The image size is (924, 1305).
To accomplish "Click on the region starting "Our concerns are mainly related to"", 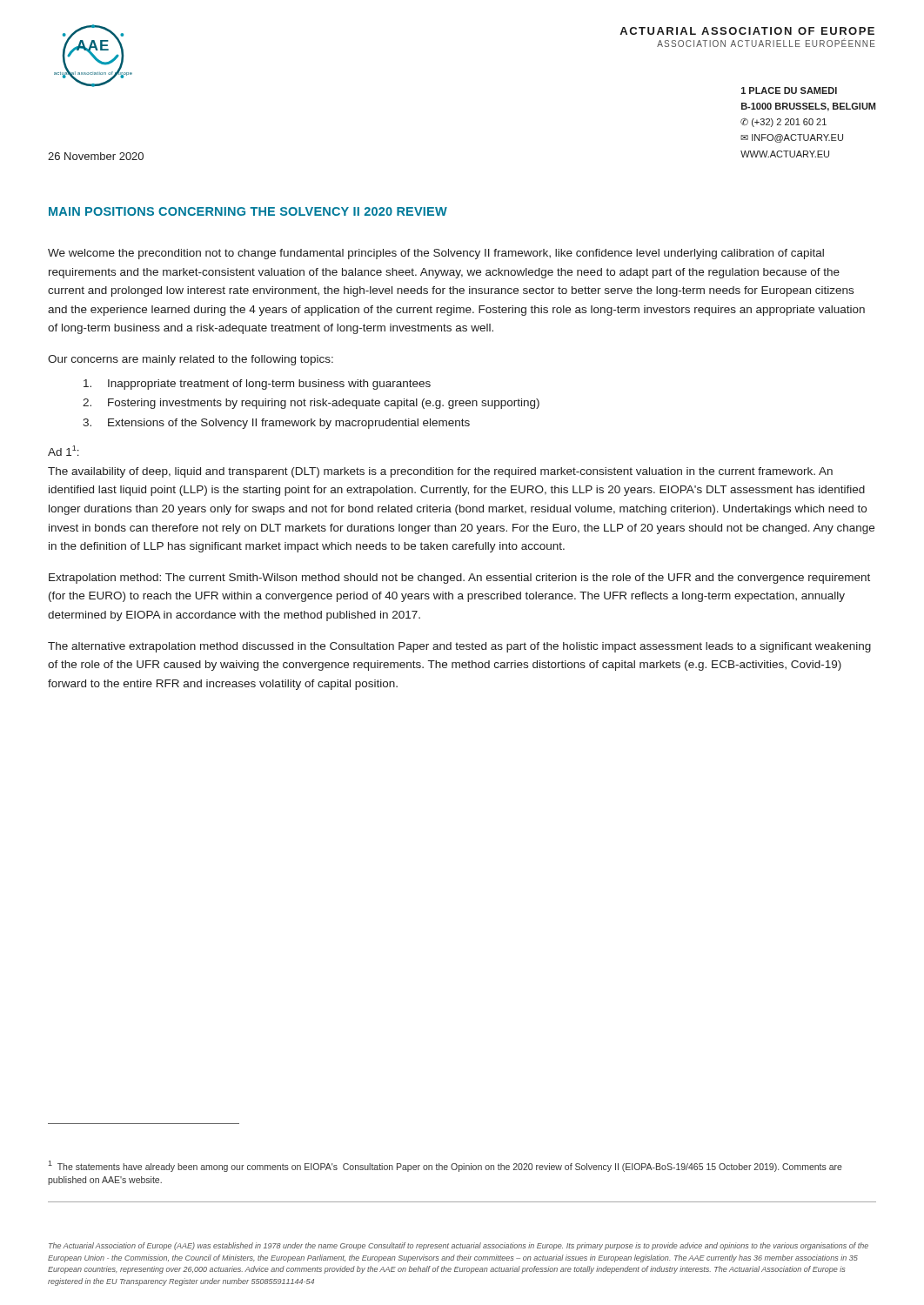I will pyautogui.click(x=191, y=359).
